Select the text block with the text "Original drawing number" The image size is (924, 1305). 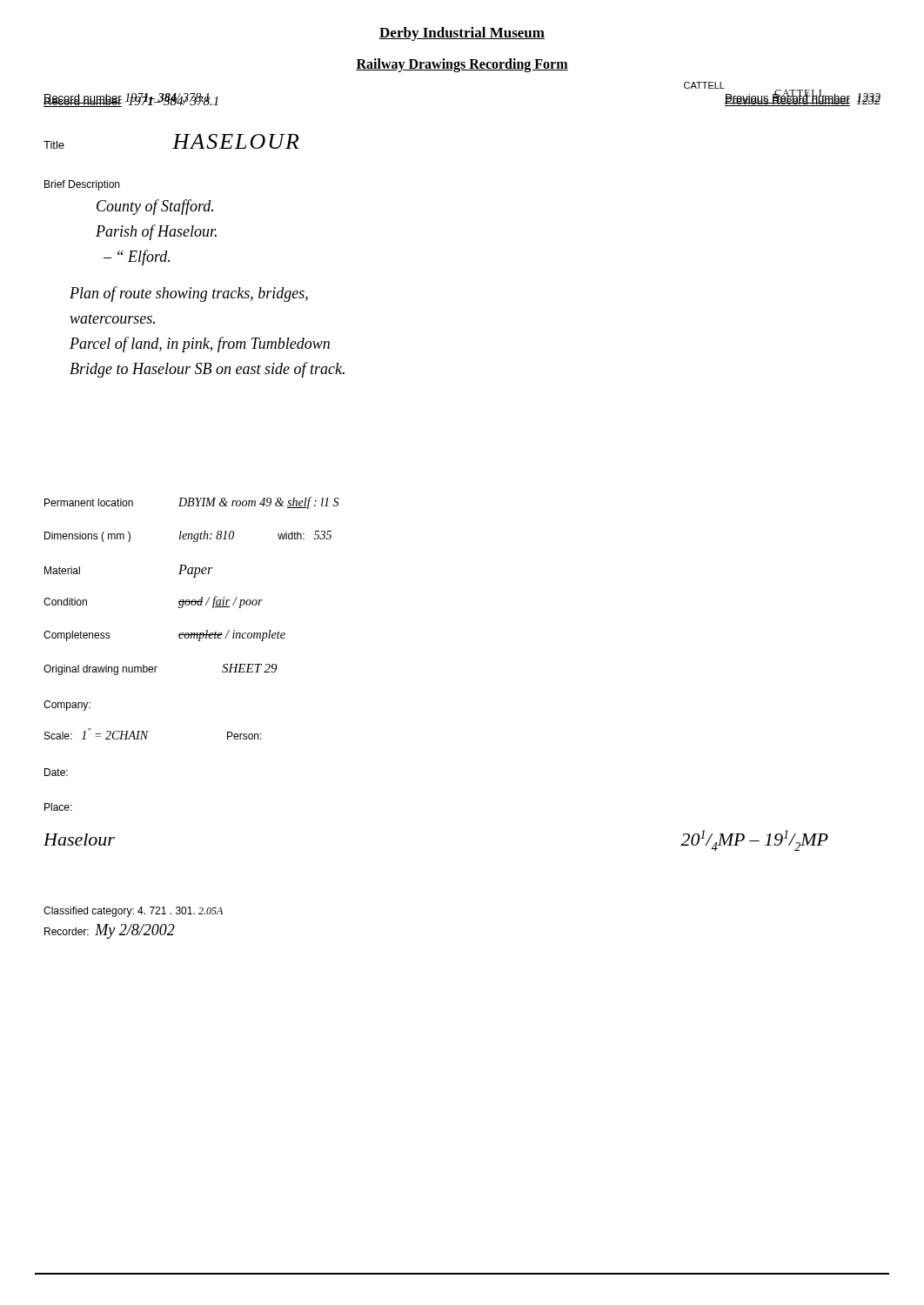[160, 669]
